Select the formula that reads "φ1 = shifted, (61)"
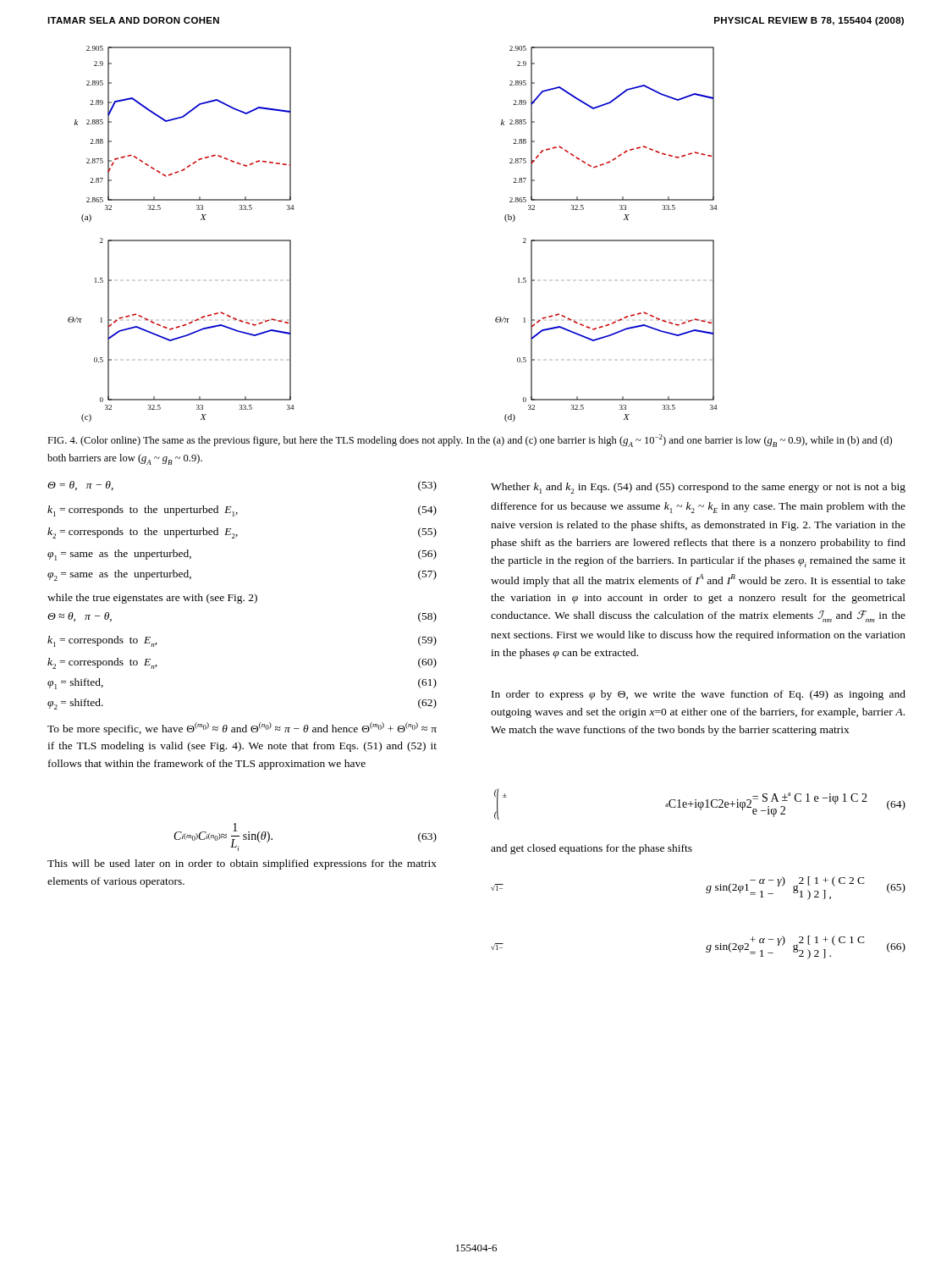 (76, 684)
